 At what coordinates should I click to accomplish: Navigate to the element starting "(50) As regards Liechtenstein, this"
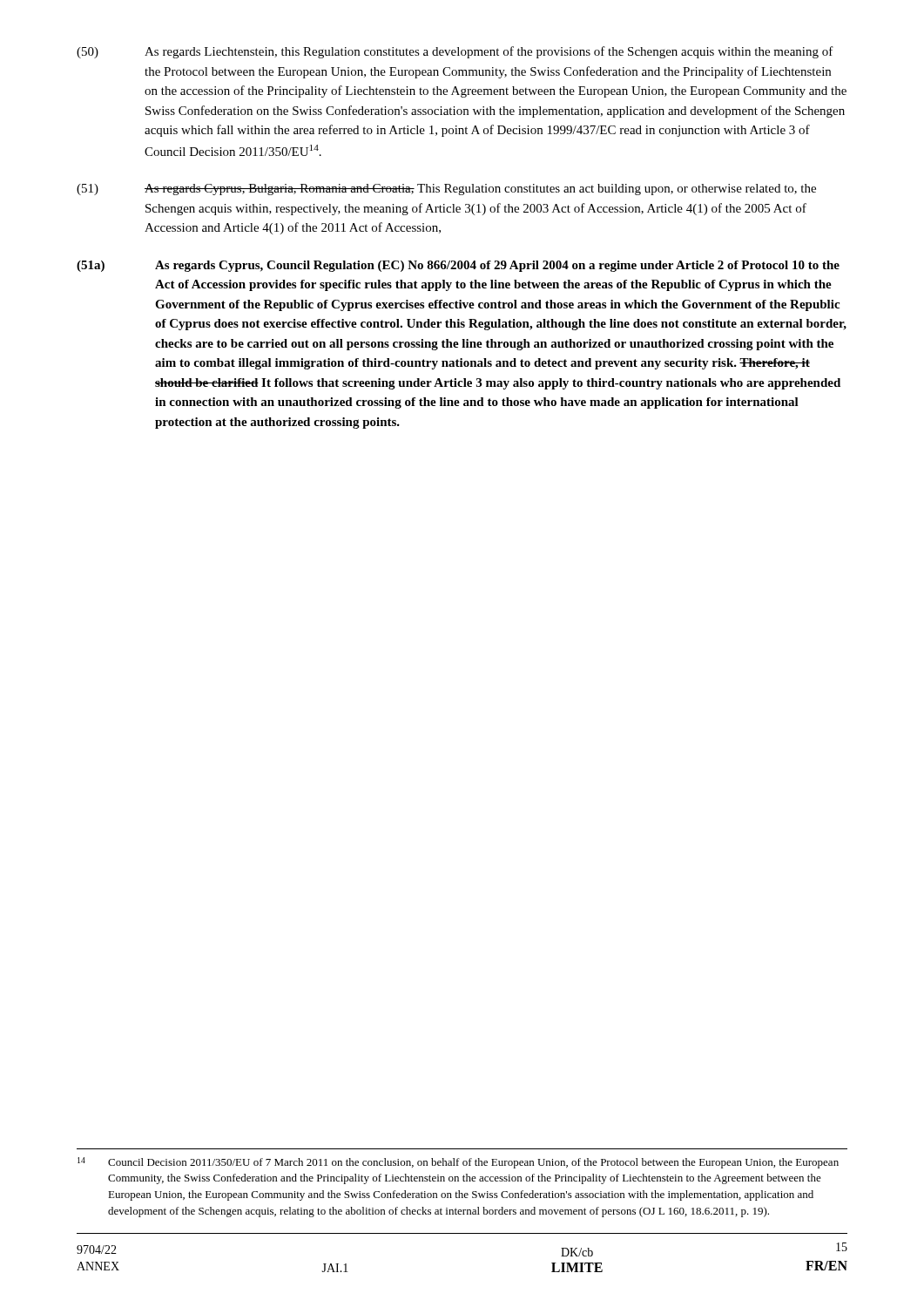[x=462, y=101]
